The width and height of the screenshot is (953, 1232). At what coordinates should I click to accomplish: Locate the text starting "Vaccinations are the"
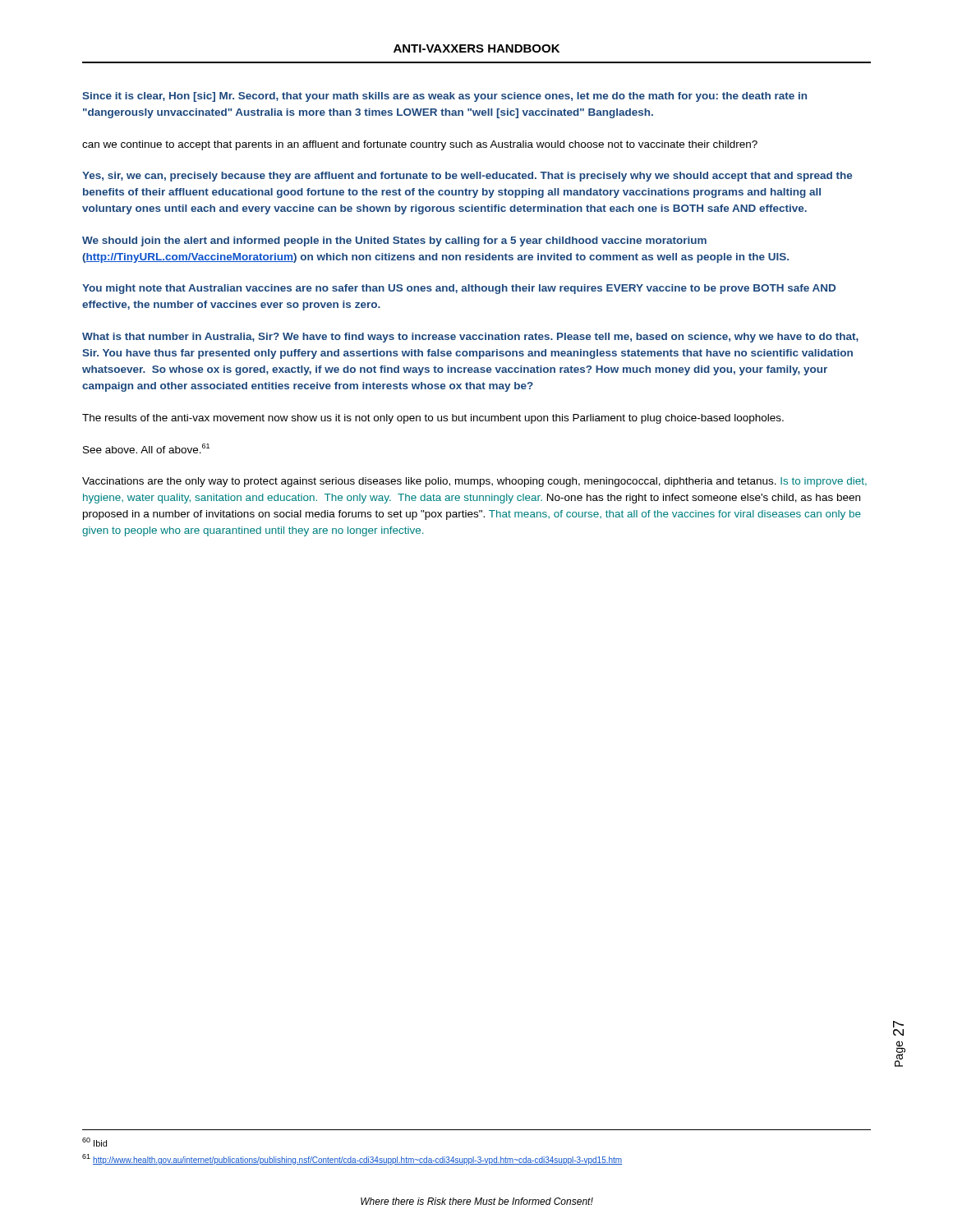pyautogui.click(x=475, y=505)
